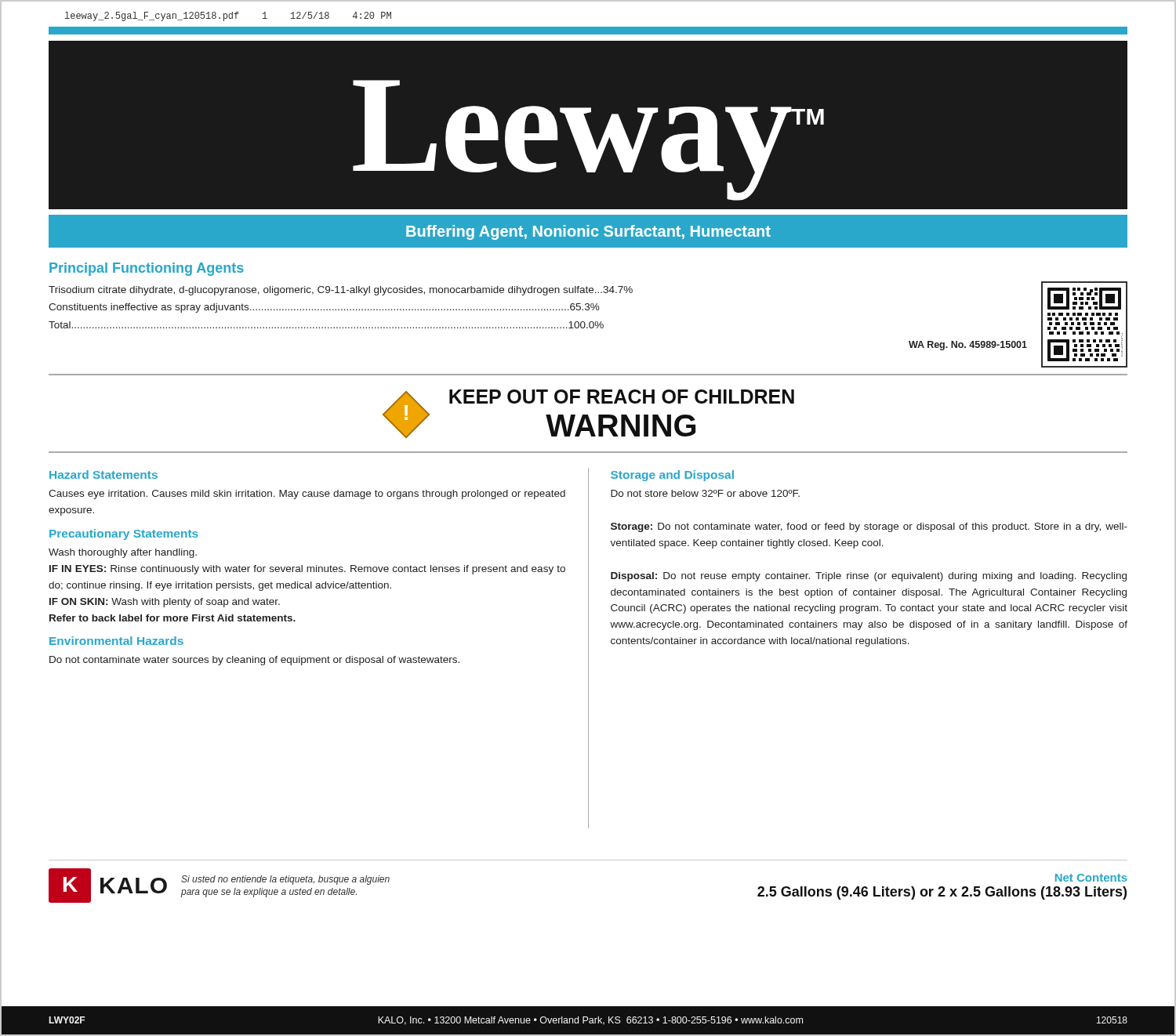Click the title

[x=588, y=125]
